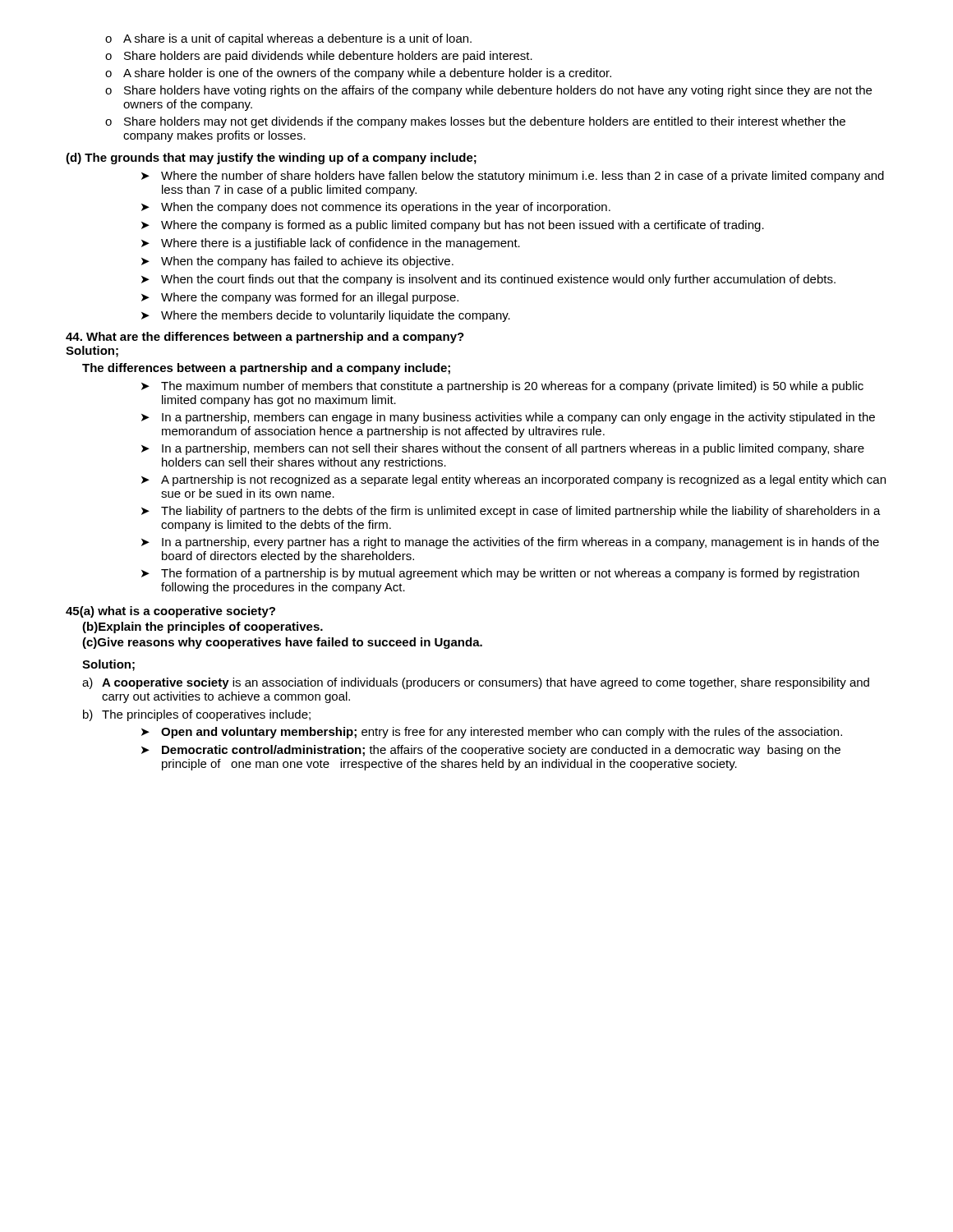953x1232 pixels.
Task: Locate the list item that says "➤ When the company has failed"
Action: (297, 261)
